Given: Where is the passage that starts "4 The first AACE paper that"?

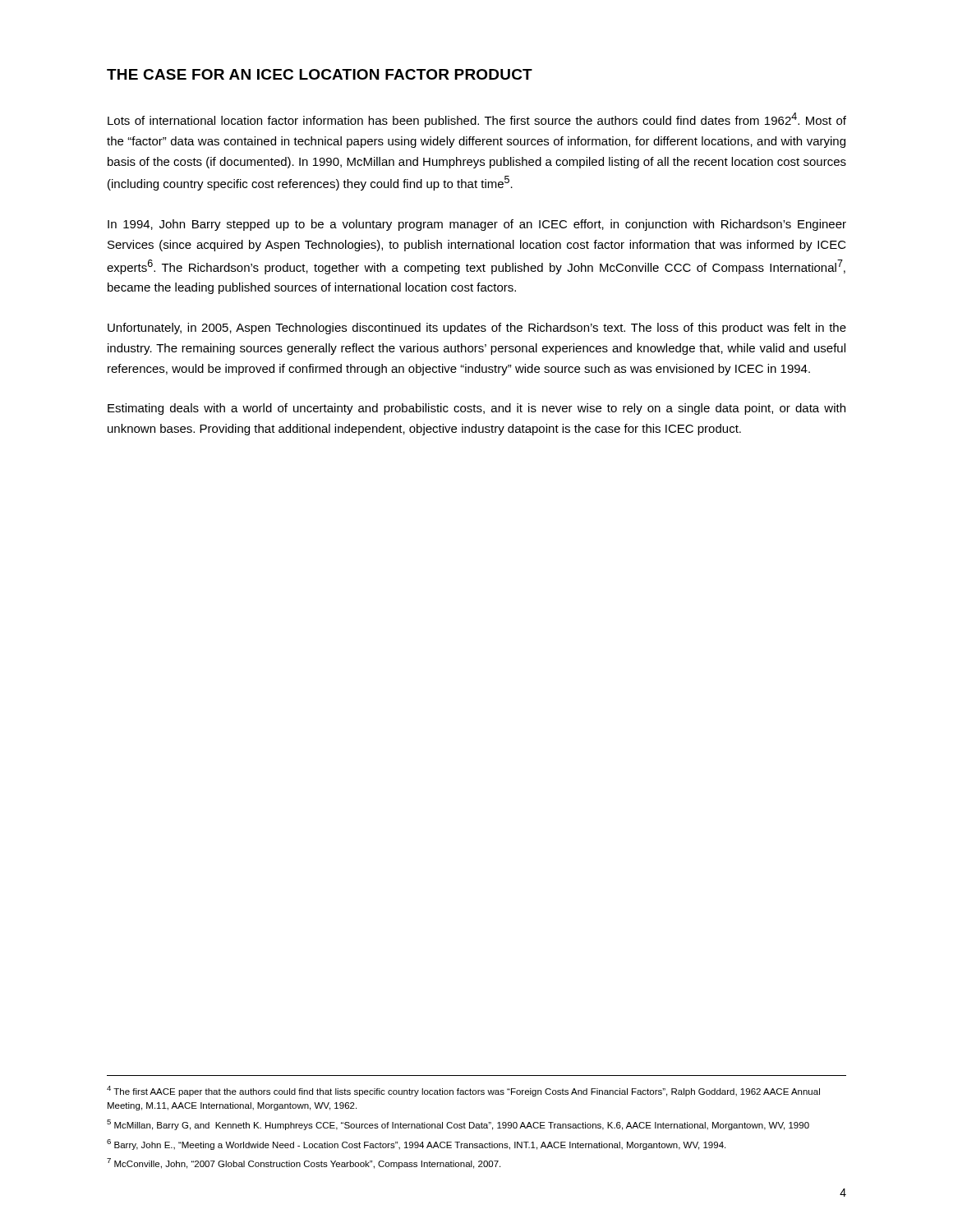Looking at the screenshot, I should pos(476,1127).
